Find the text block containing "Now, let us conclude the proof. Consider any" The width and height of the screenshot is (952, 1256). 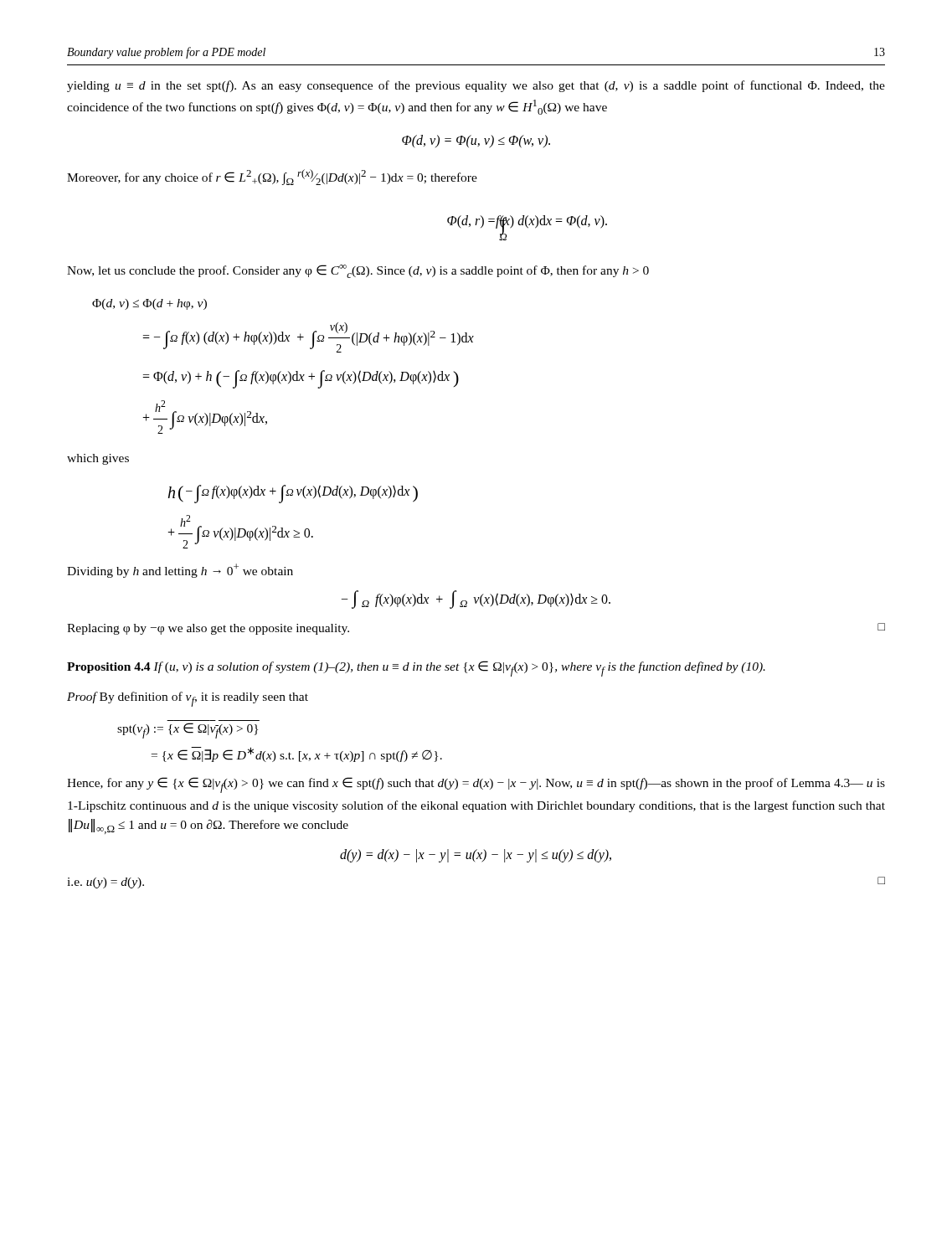pos(476,270)
